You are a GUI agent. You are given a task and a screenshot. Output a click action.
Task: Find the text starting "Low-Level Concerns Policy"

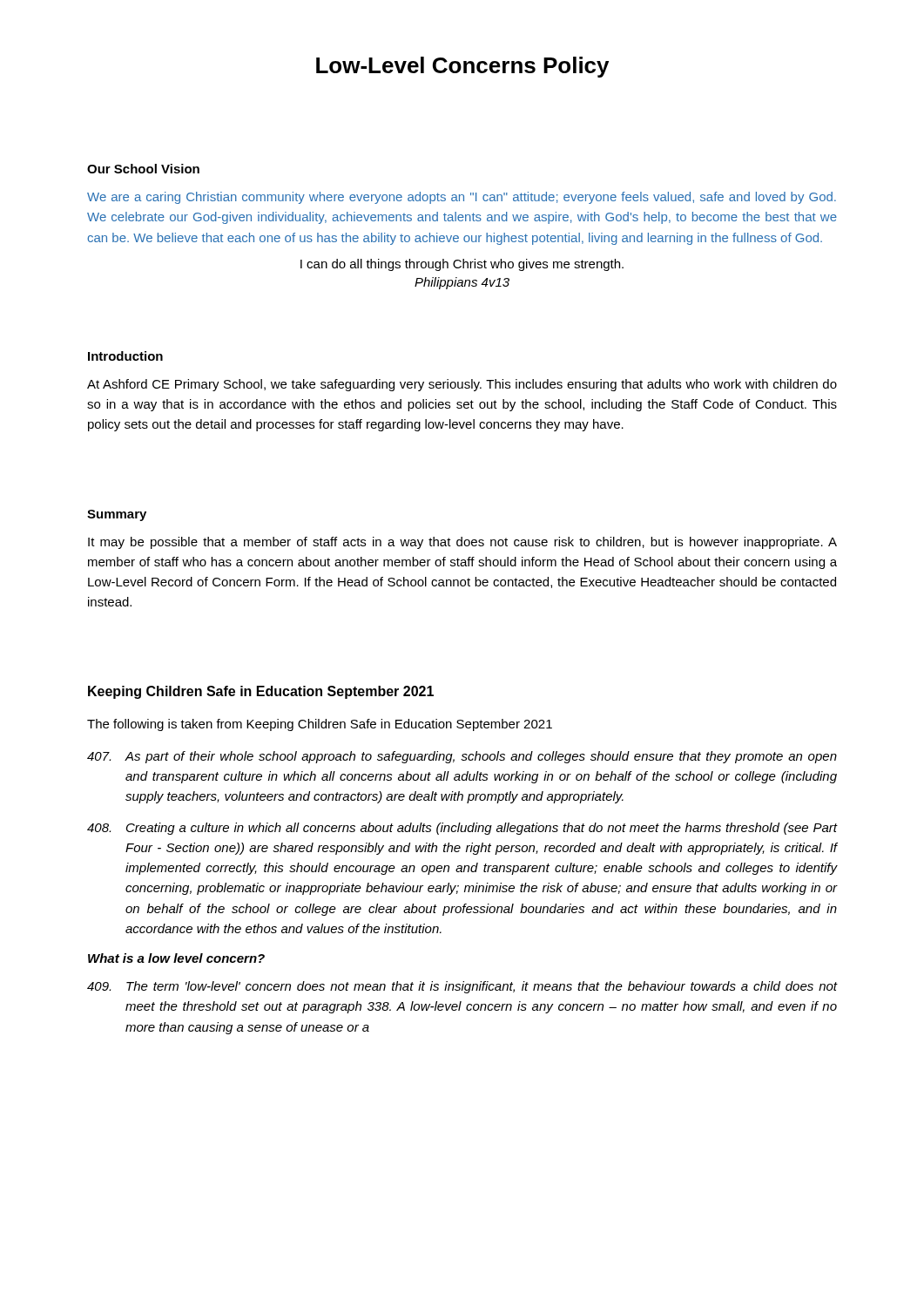coord(462,66)
